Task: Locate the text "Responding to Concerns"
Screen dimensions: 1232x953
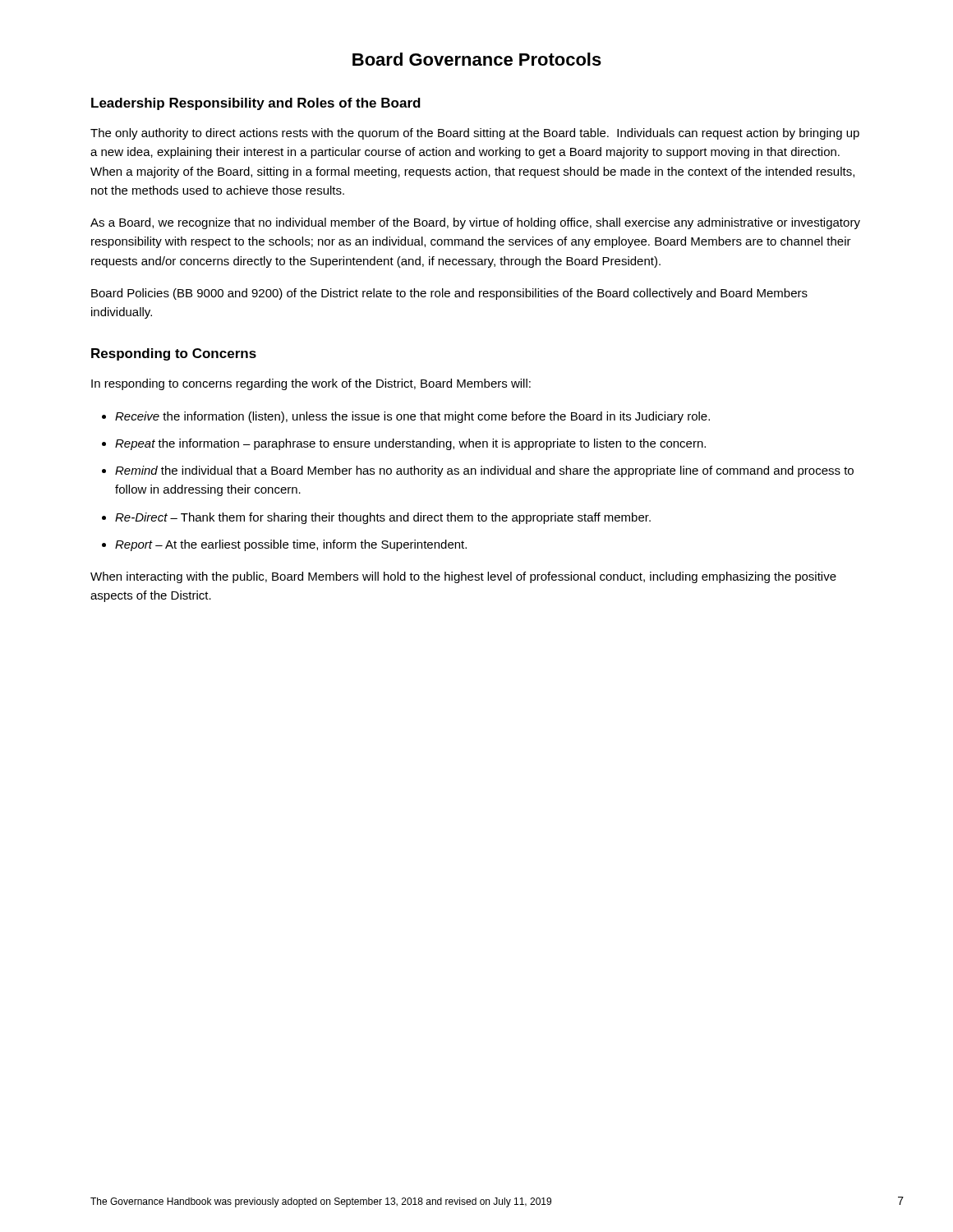Action: [x=173, y=354]
